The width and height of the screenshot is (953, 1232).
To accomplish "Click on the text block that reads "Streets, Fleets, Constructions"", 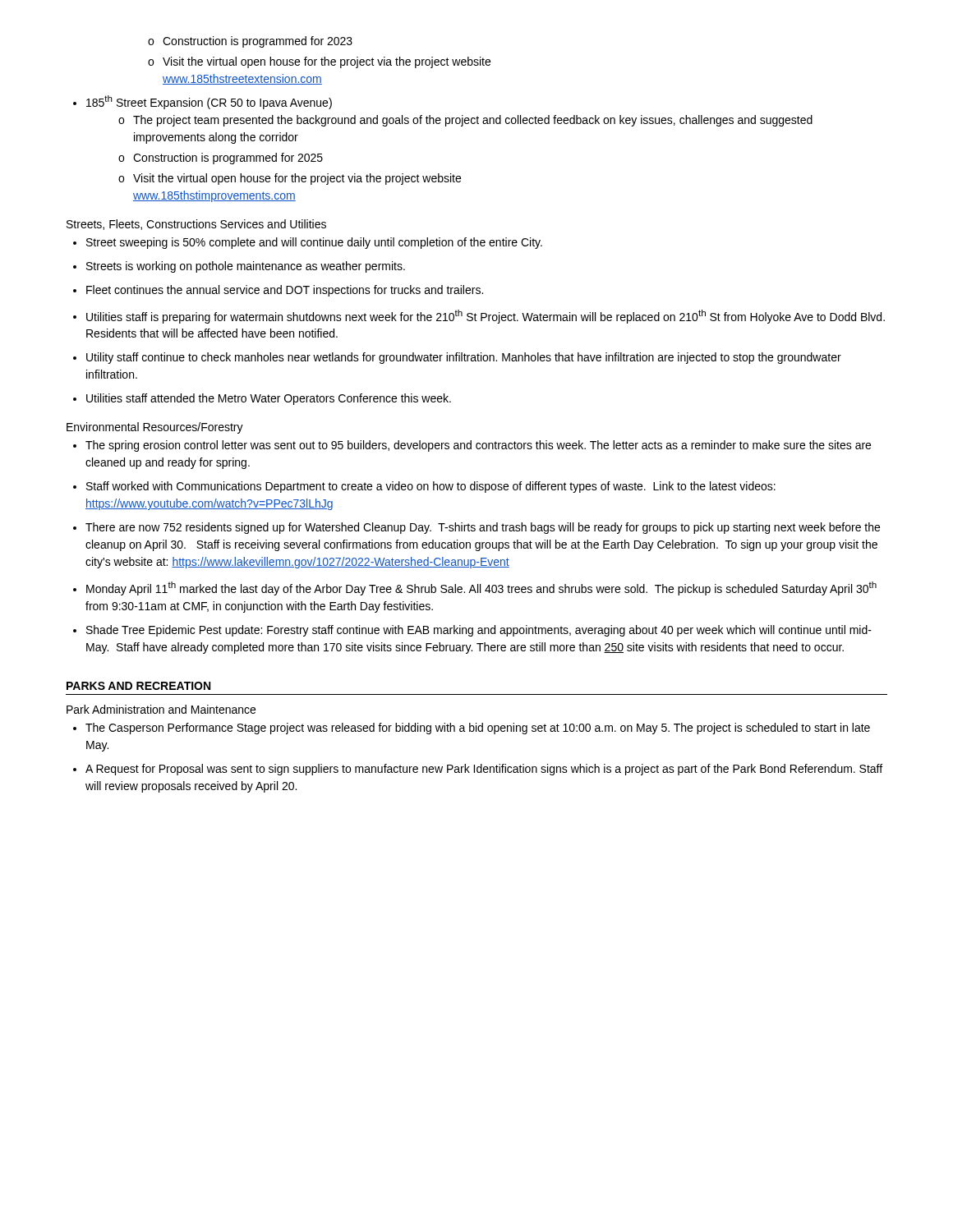I will [196, 224].
